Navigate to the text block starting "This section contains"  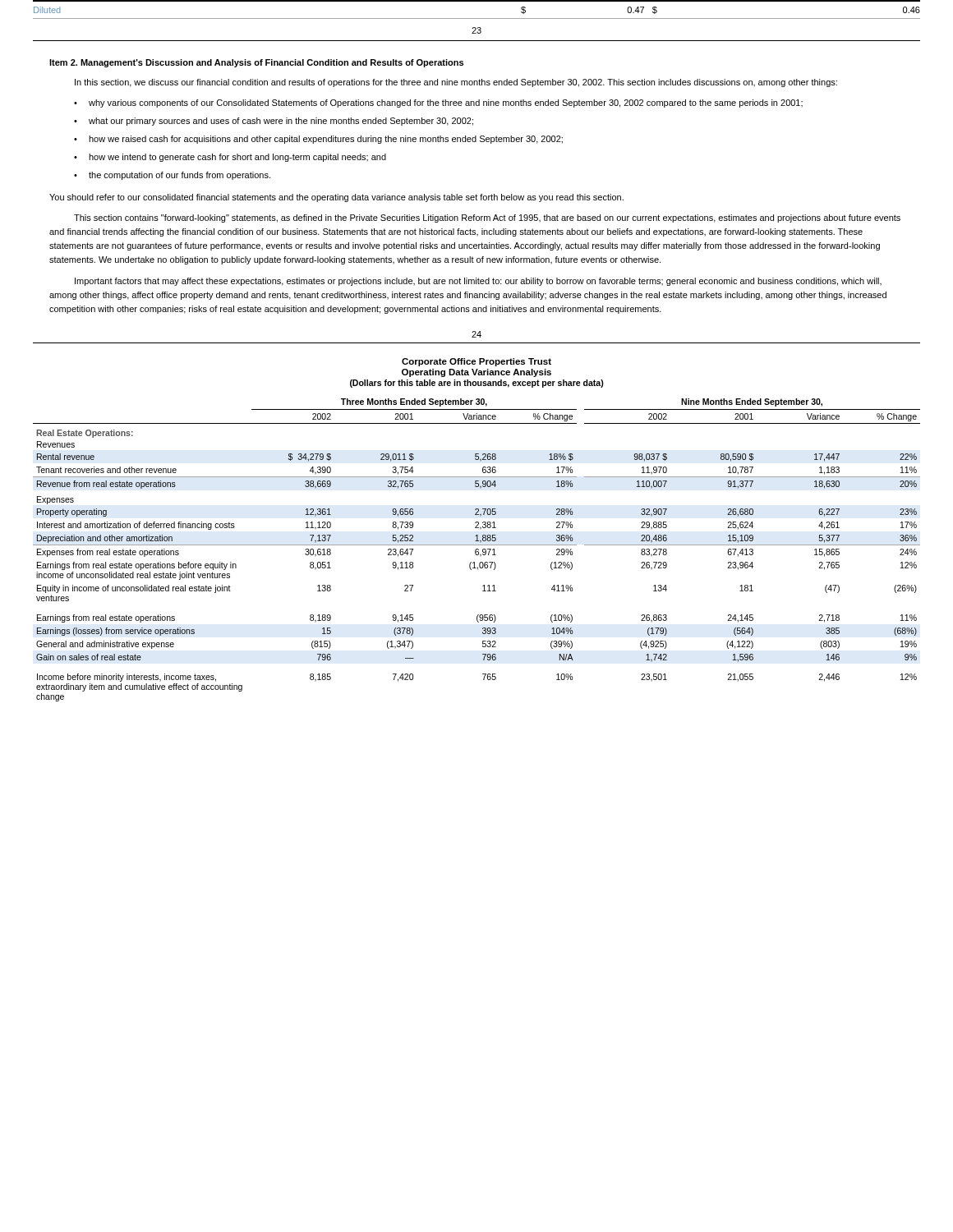pyautogui.click(x=475, y=239)
